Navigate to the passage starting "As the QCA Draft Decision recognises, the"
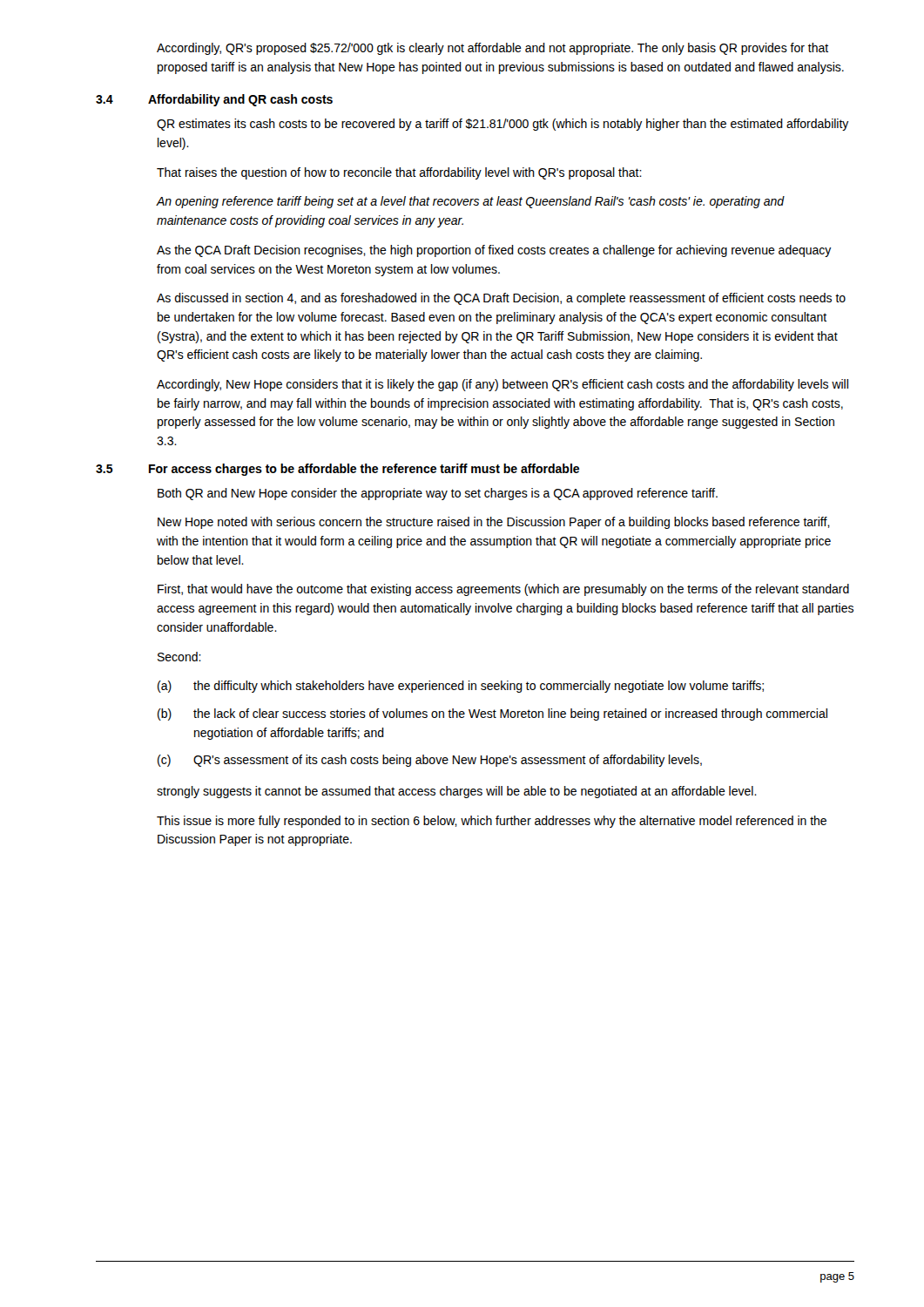This screenshot has width=924, height=1307. click(494, 259)
